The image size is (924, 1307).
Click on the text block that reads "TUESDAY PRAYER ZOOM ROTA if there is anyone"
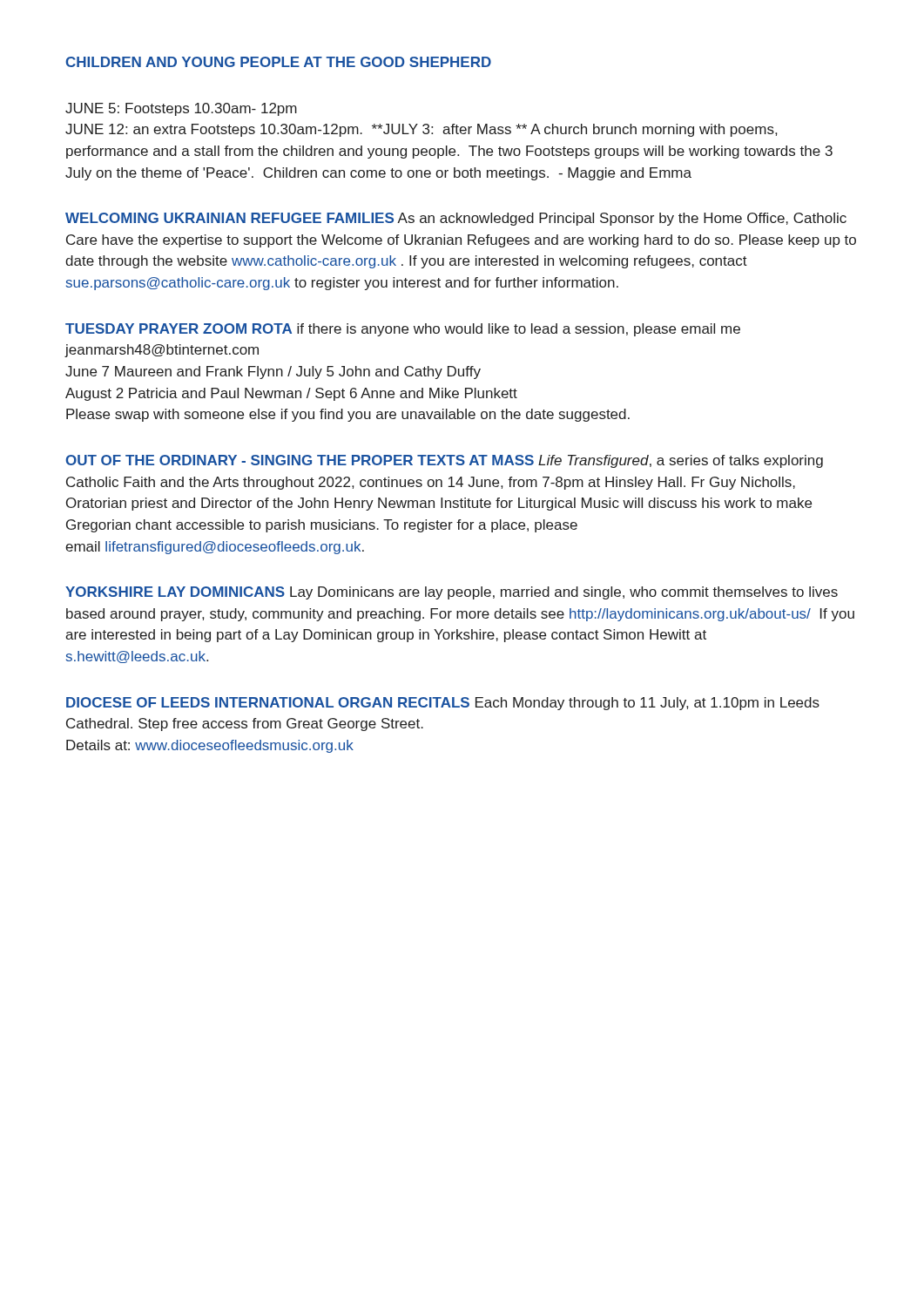[x=462, y=372]
